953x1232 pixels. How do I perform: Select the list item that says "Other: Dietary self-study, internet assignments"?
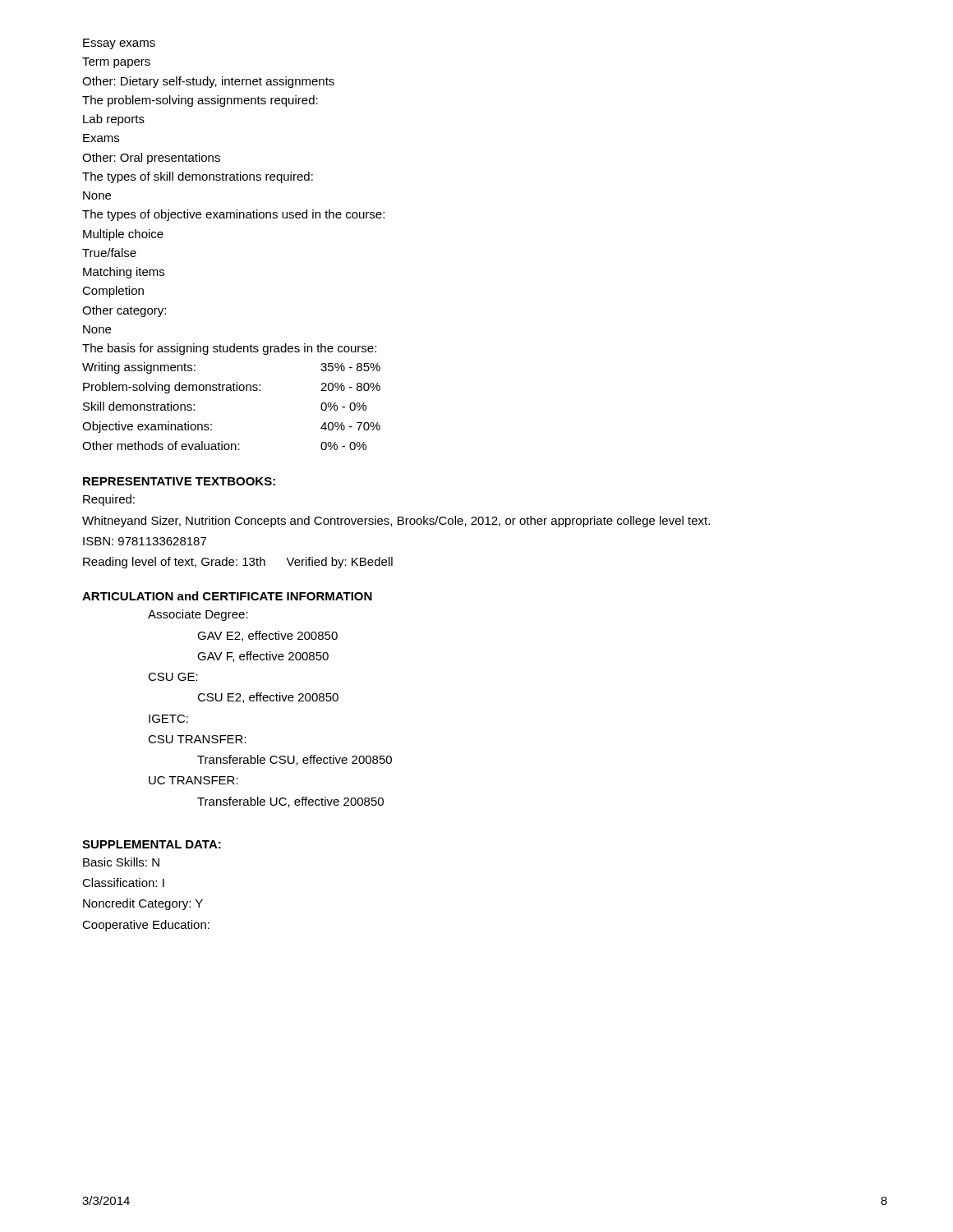pos(208,81)
